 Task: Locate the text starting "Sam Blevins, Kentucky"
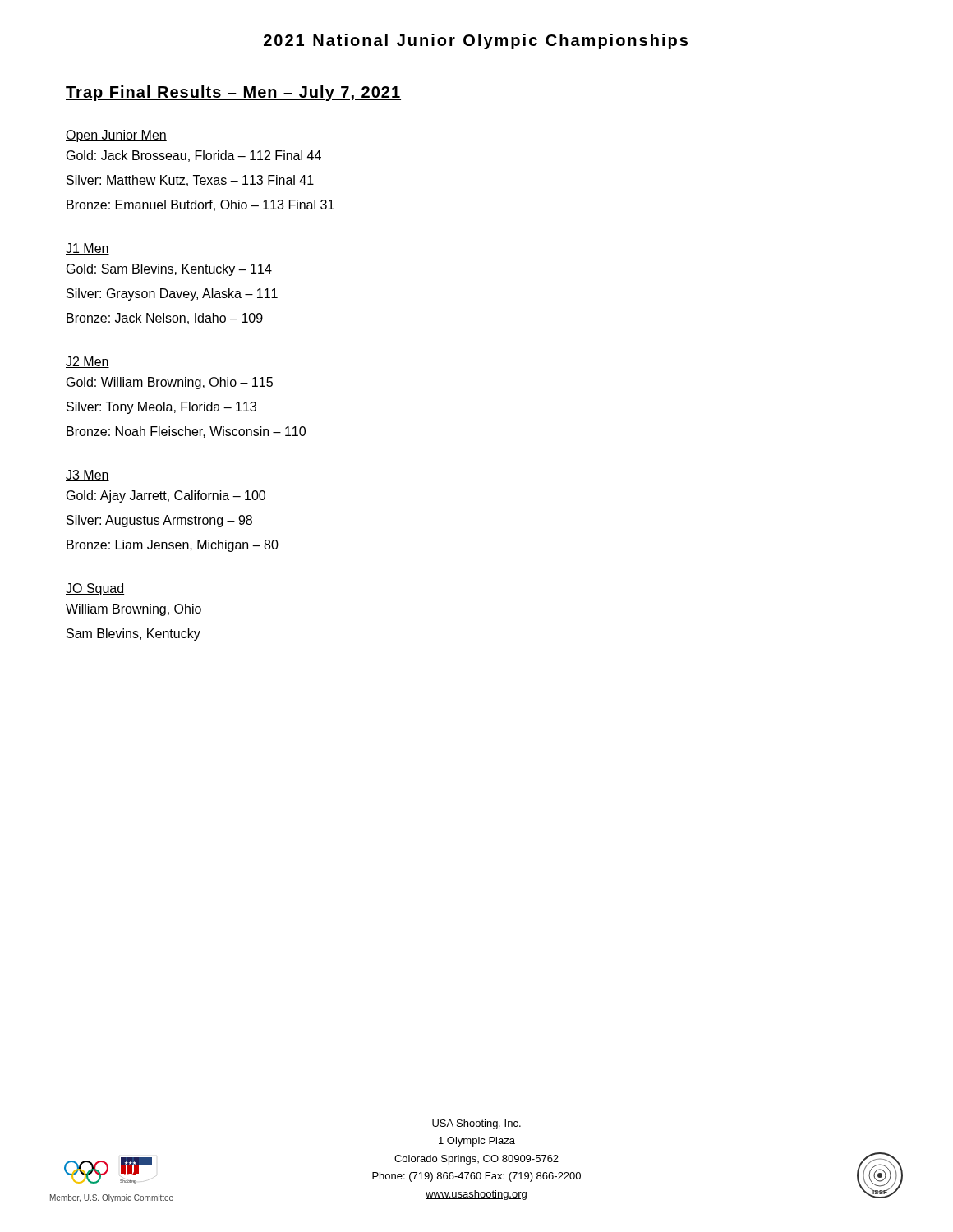pos(133,634)
